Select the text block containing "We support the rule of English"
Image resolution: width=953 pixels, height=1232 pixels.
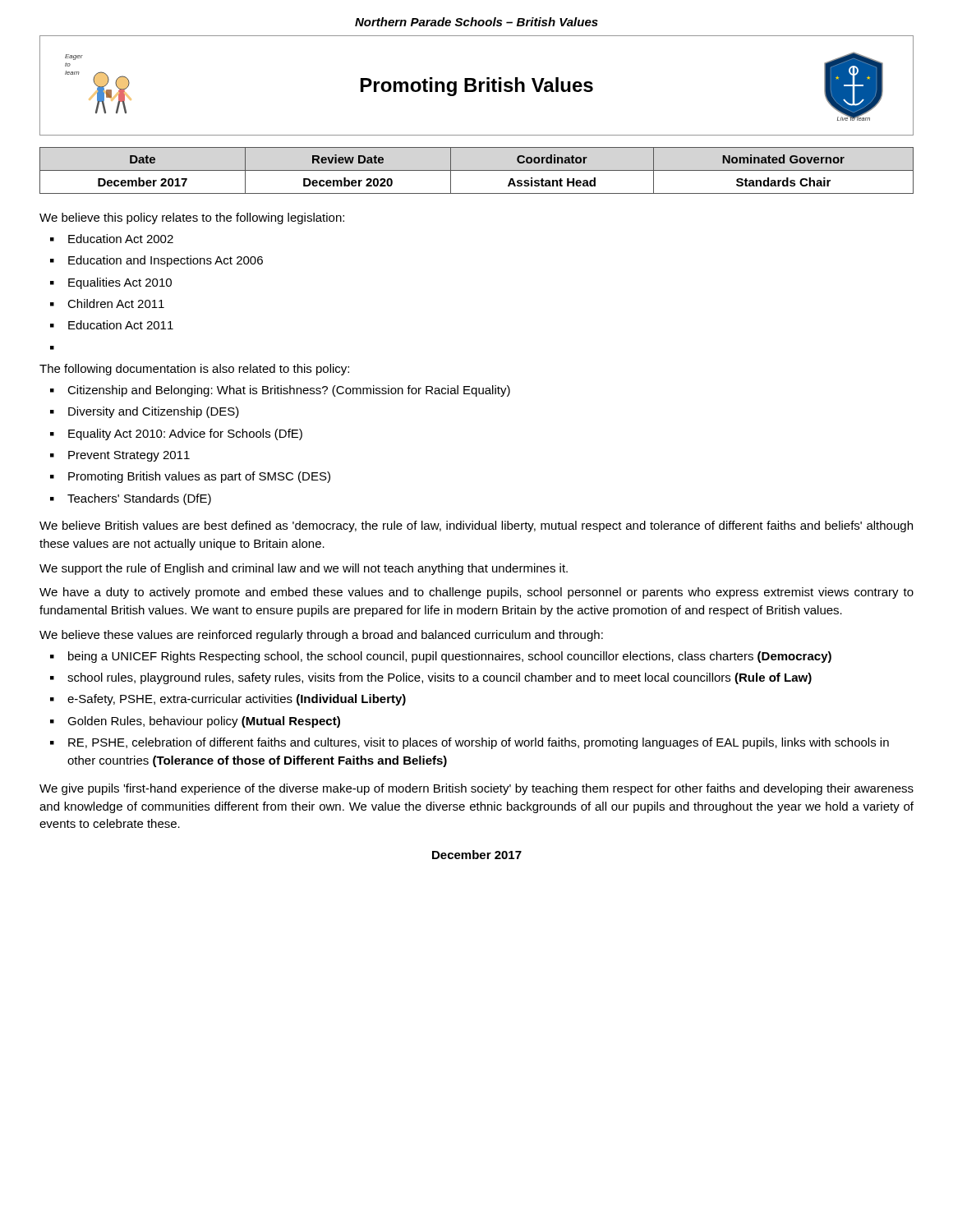304,568
